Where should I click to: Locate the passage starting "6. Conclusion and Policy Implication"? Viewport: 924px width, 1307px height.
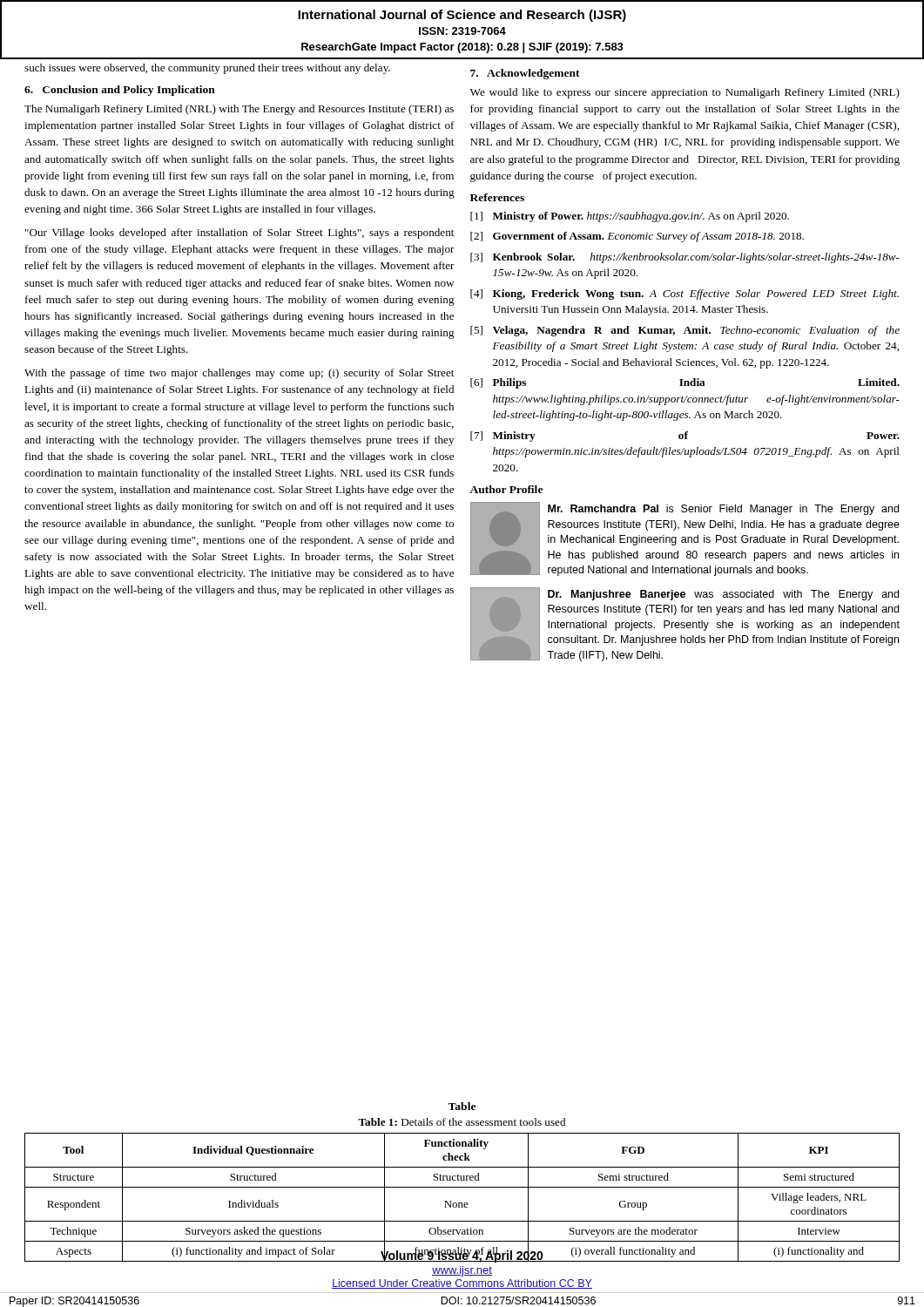tap(120, 89)
